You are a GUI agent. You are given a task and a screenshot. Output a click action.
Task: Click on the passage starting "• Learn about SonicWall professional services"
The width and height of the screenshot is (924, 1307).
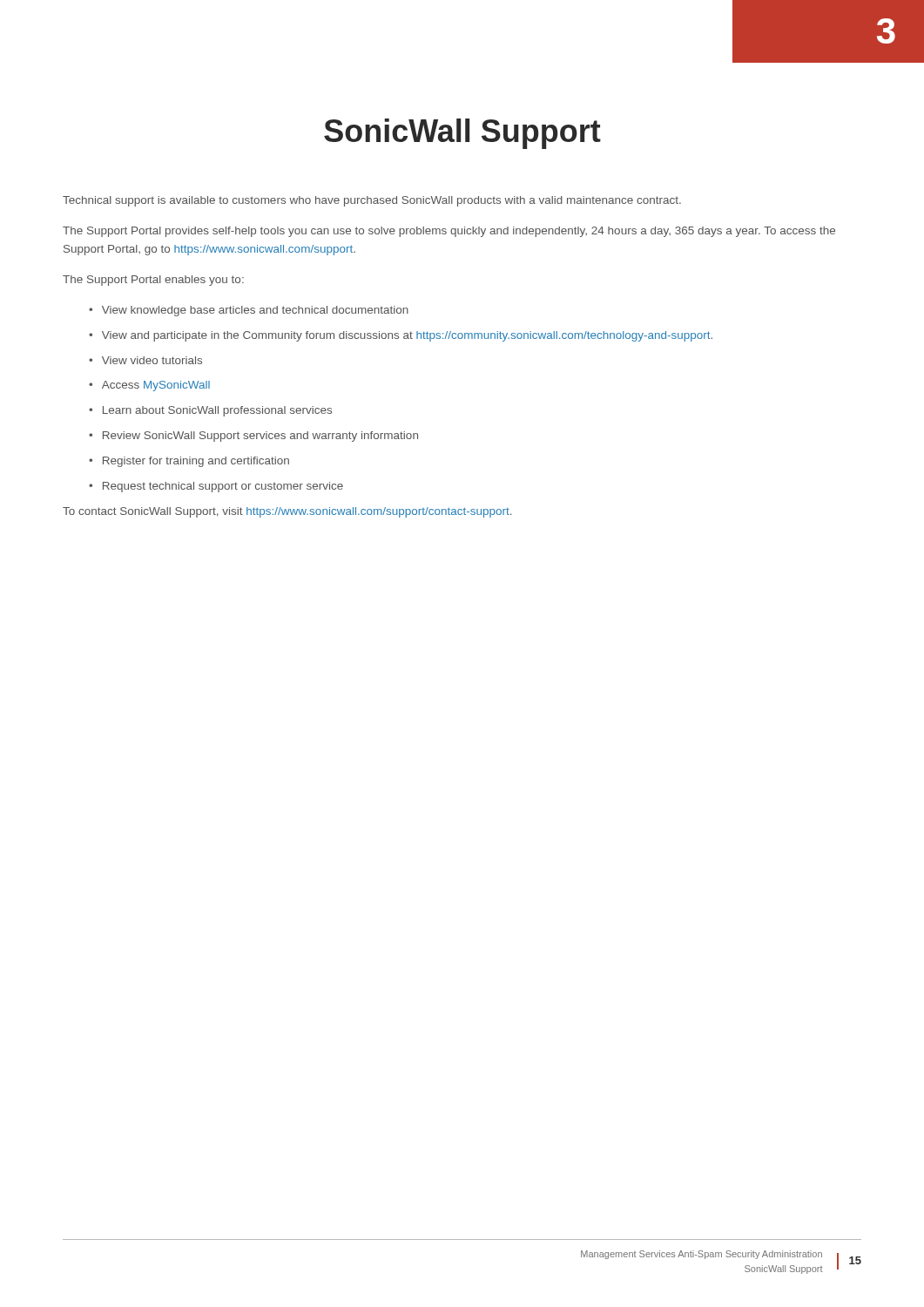pos(211,411)
